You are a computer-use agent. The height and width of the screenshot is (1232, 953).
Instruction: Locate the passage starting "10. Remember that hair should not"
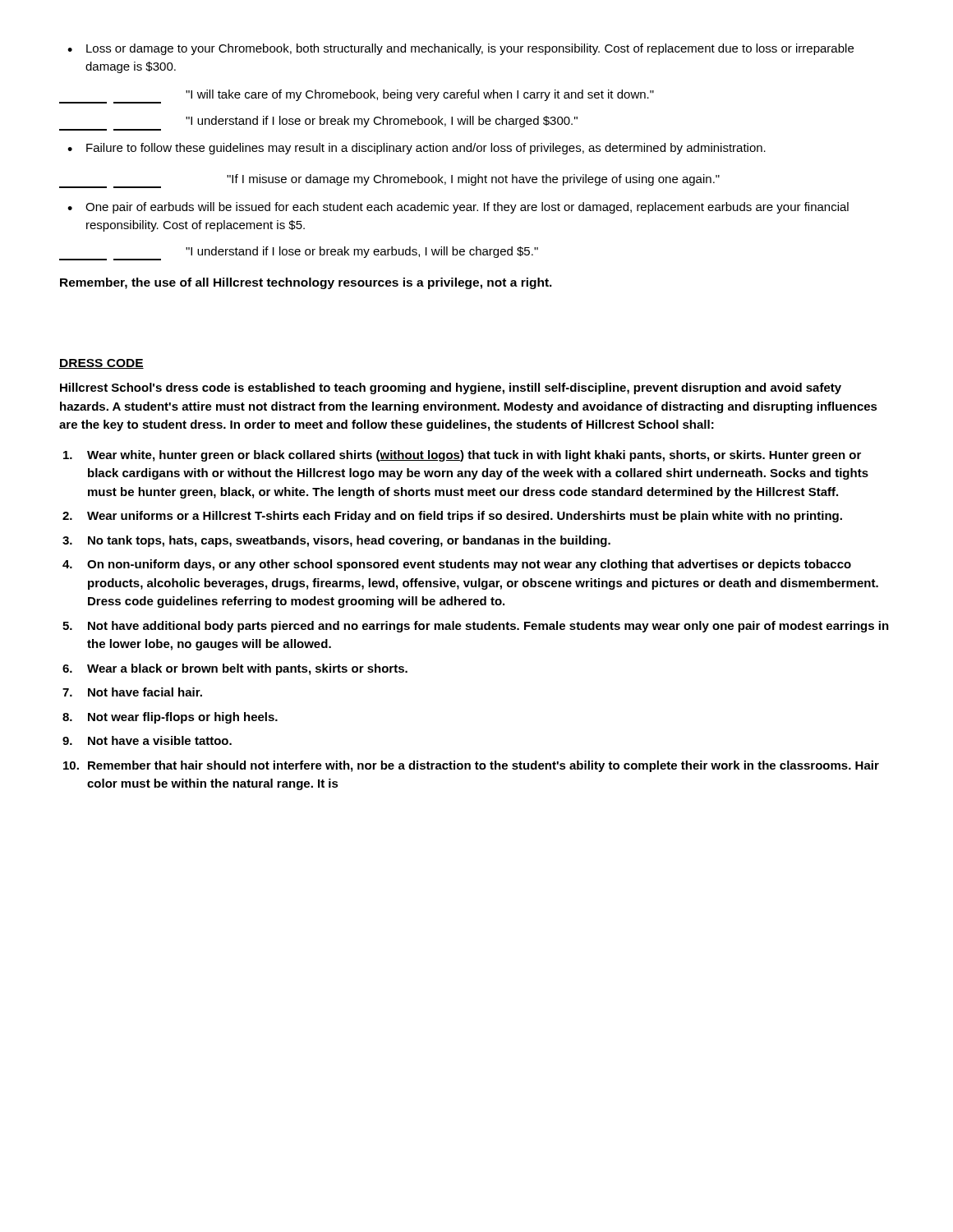(x=478, y=775)
